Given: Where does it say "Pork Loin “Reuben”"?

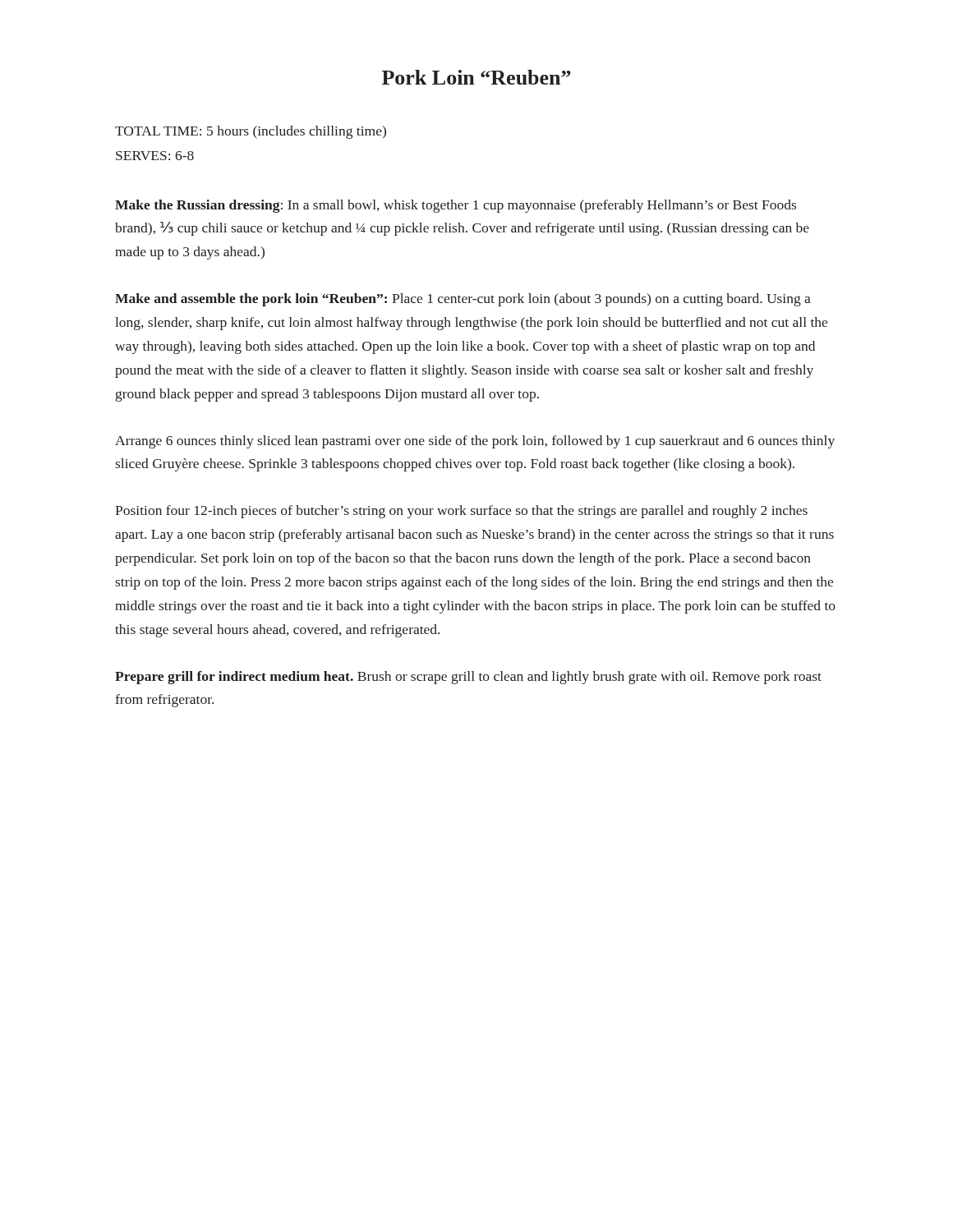Looking at the screenshot, I should tap(476, 78).
